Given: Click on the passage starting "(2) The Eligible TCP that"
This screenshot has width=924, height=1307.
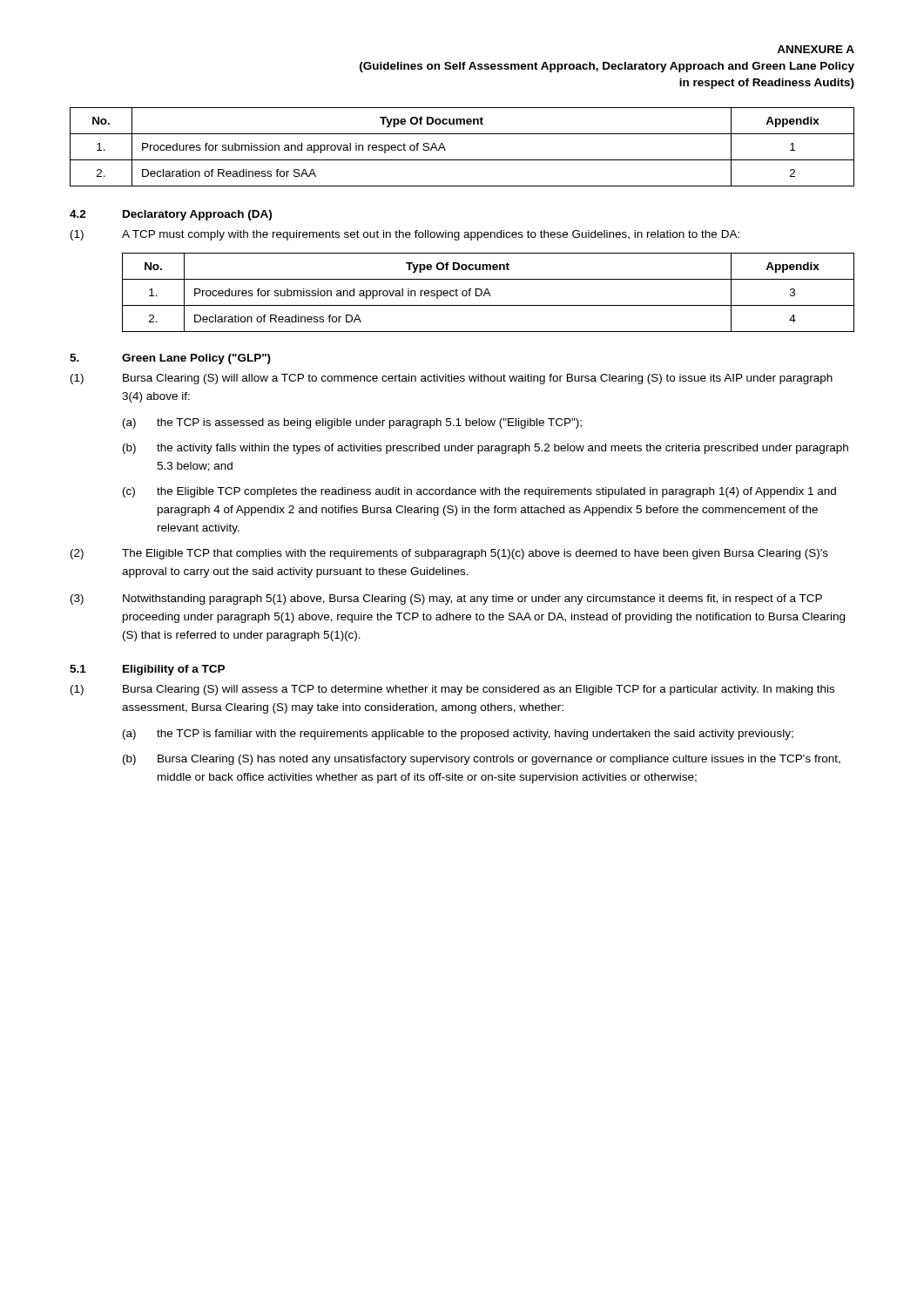Looking at the screenshot, I should 462,563.
